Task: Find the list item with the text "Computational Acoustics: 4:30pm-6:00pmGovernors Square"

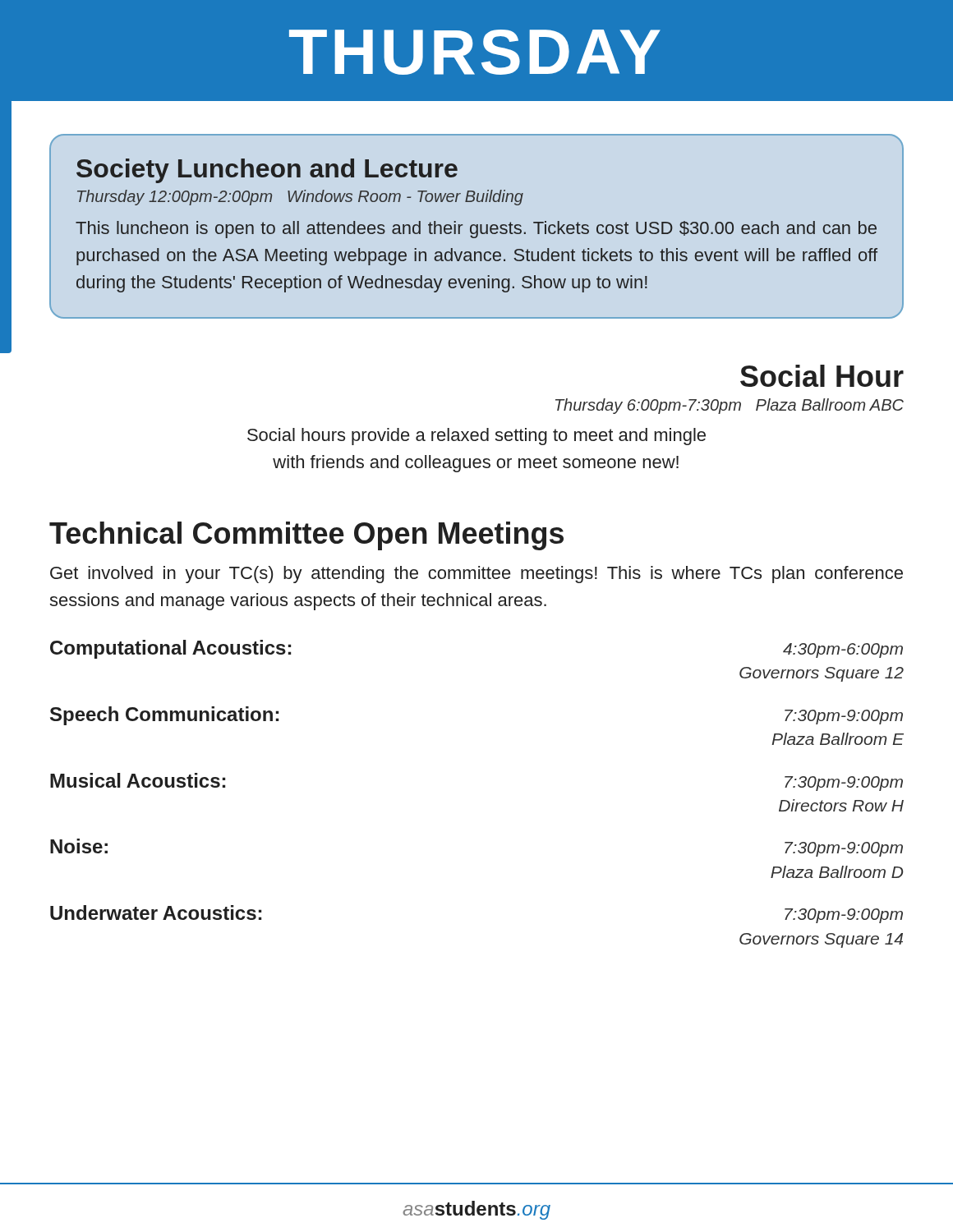Action: [163, 649]
